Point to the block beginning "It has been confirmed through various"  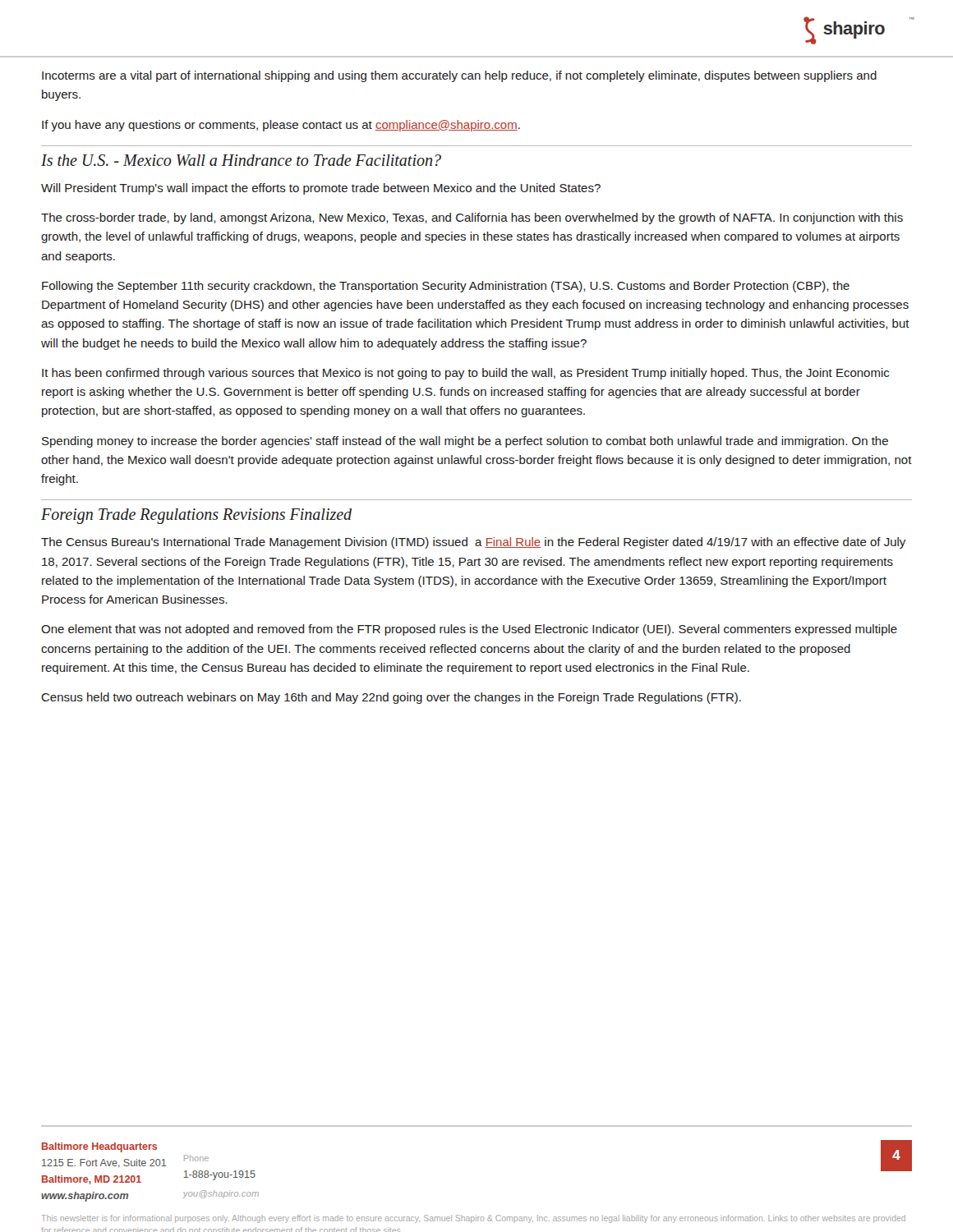pyautogui.click(x=465, y=391)
